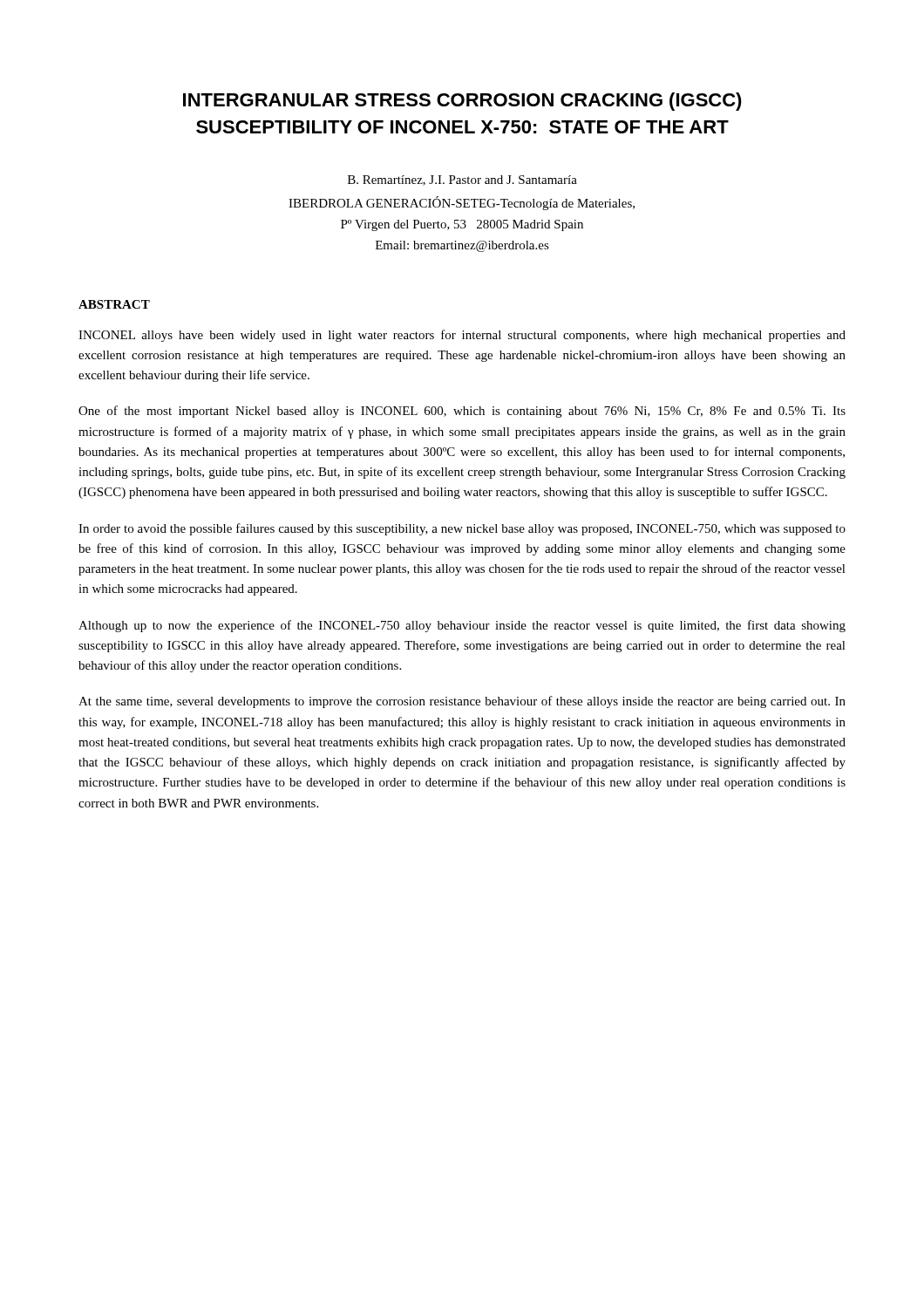Select the passage starting "At the same time,"
Viewport: 924px width, 1308px height.
tap(462, 753)
